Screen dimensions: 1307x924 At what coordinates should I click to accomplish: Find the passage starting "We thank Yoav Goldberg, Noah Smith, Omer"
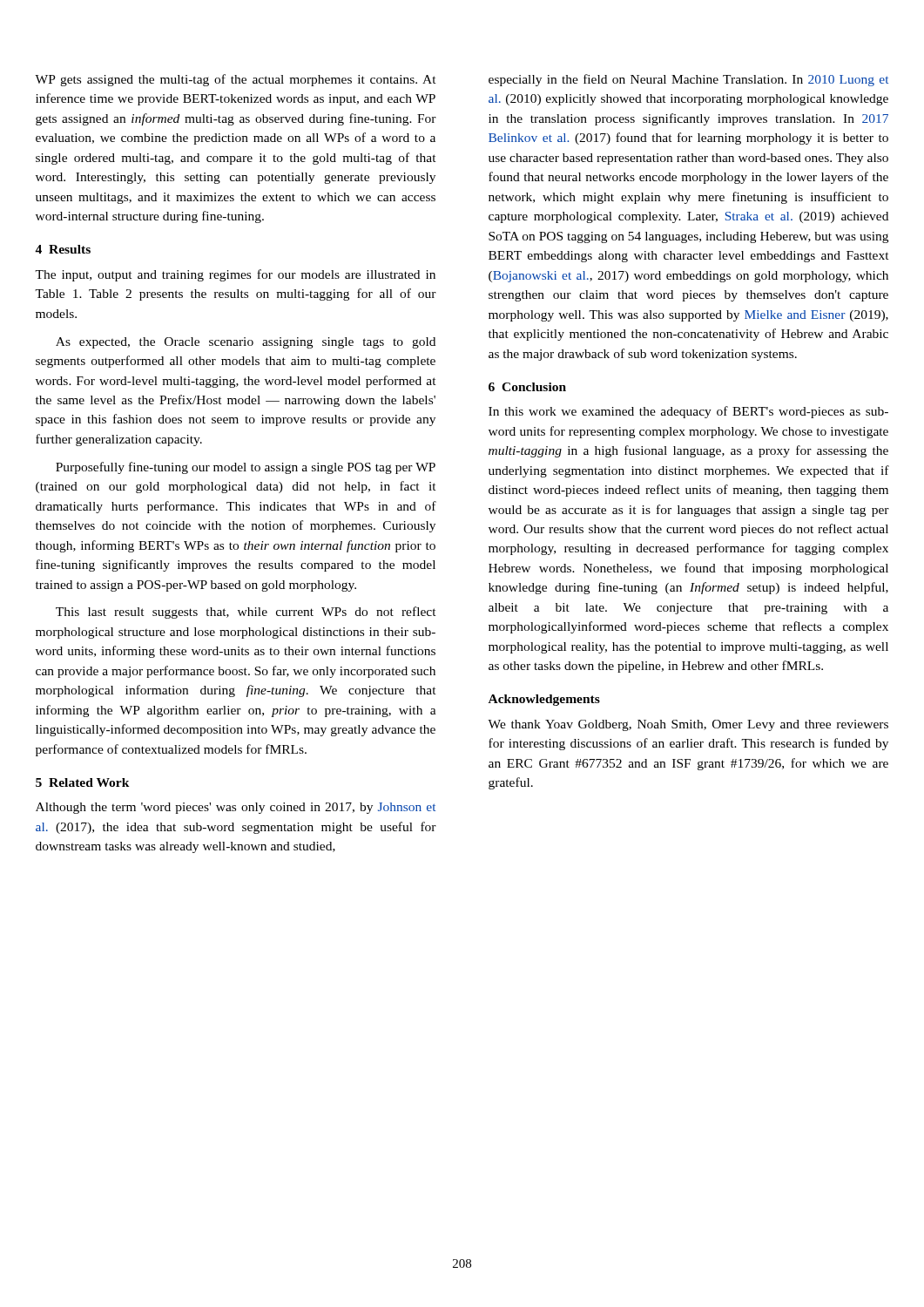coord(688,754)
